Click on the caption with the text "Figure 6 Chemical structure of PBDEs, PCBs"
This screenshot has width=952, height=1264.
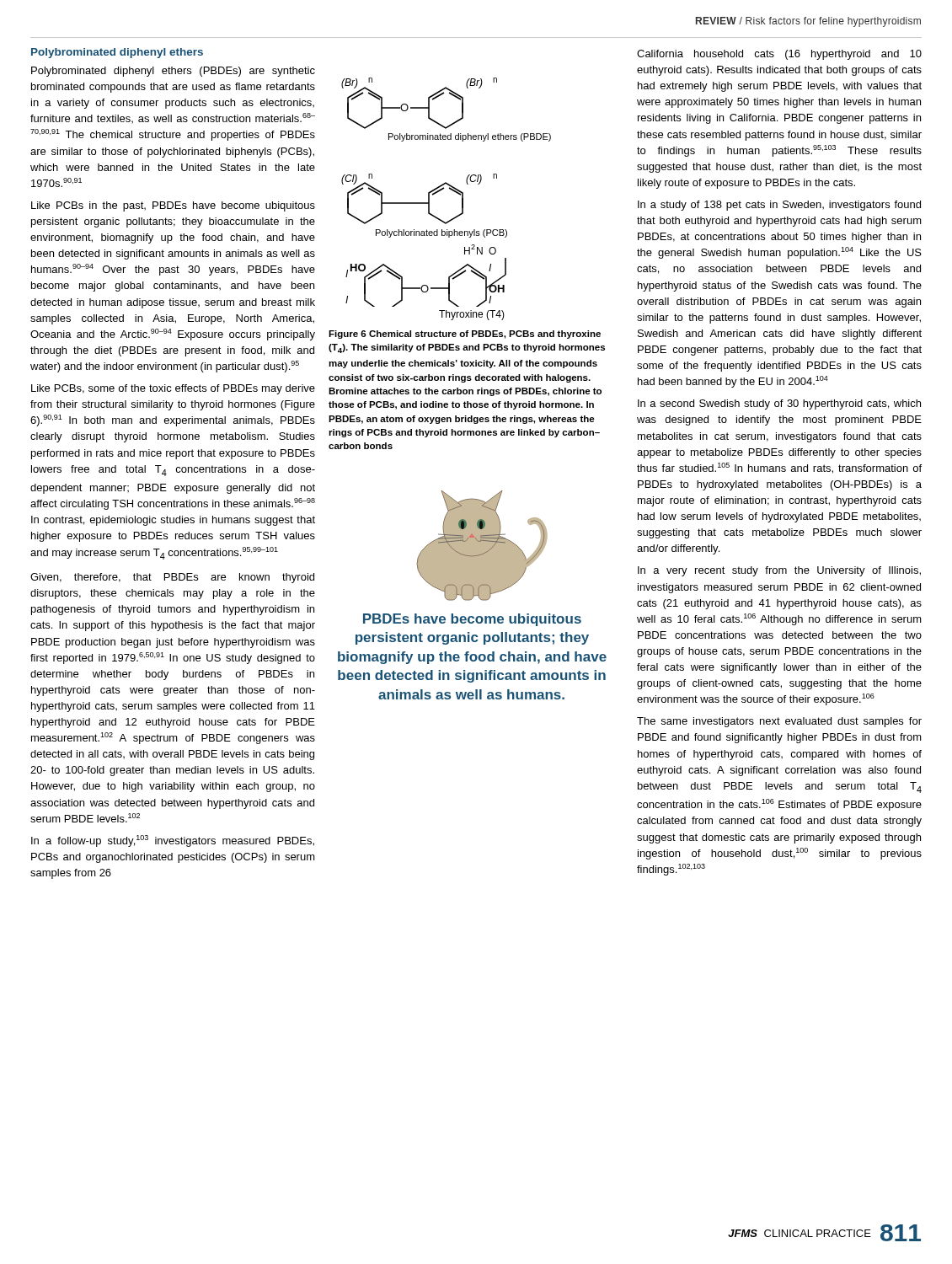click(467, 390)
